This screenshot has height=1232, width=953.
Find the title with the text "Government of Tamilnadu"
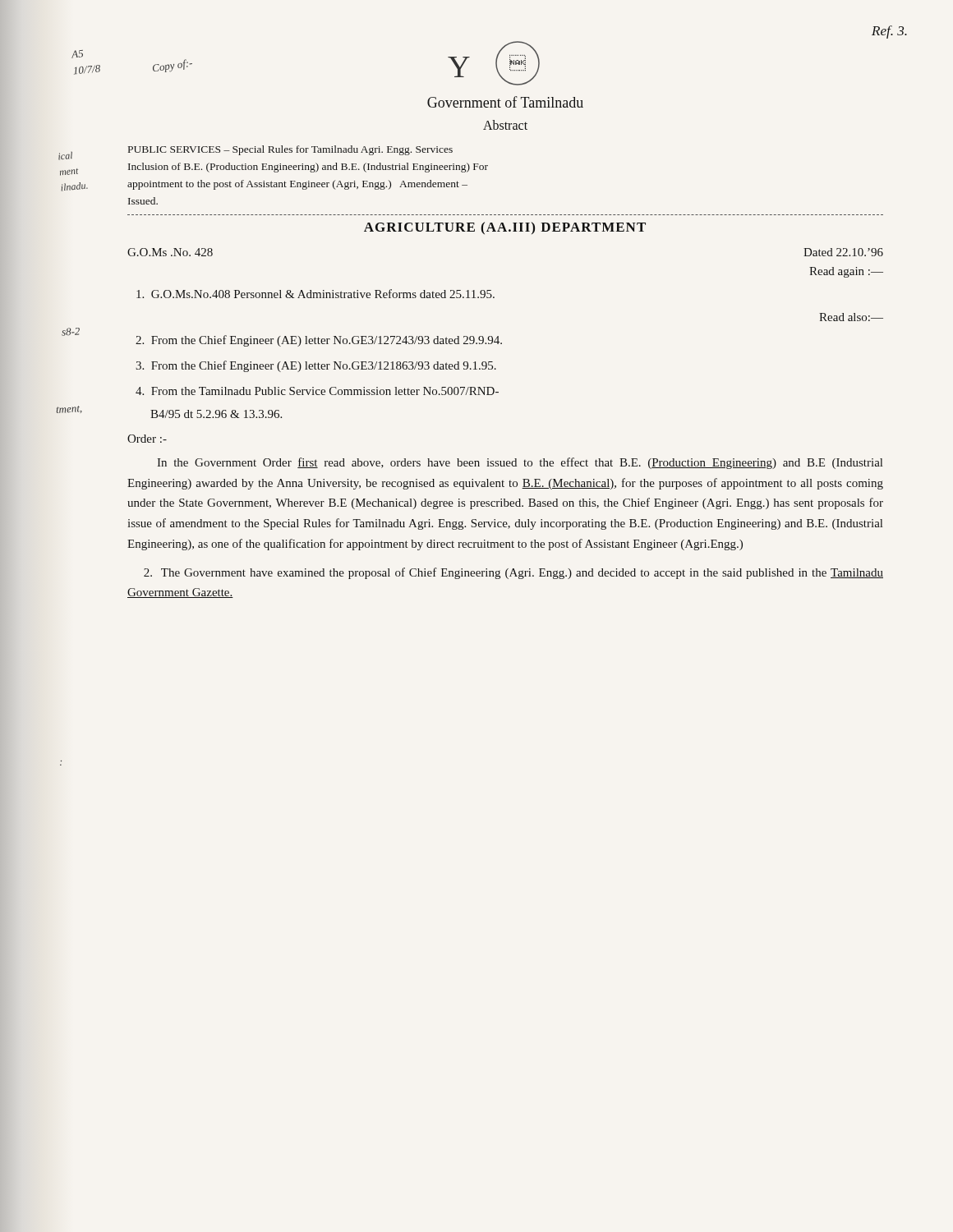(505, 103)
